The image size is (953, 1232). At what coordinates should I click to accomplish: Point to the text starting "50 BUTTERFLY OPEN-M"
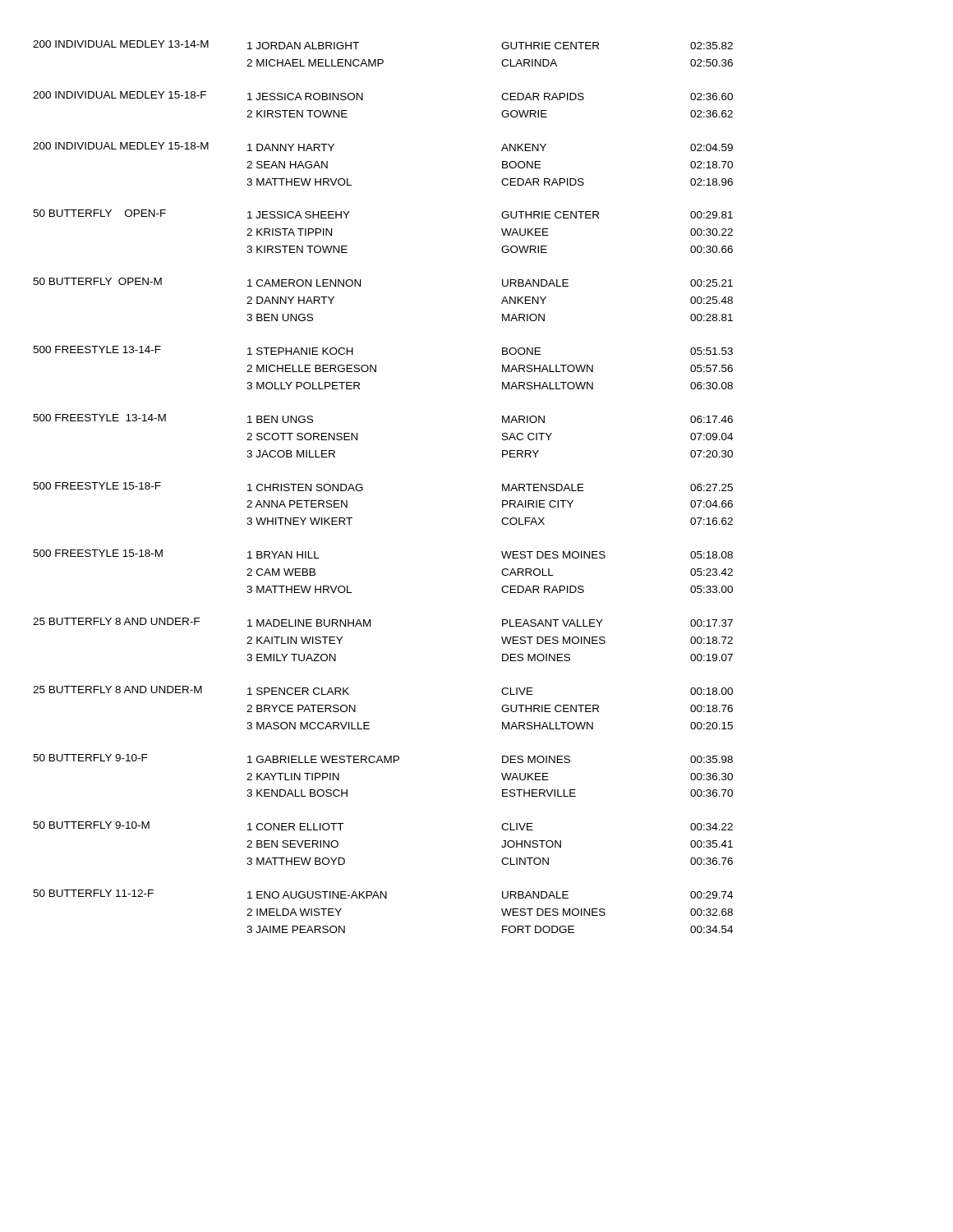coord(97,281)
